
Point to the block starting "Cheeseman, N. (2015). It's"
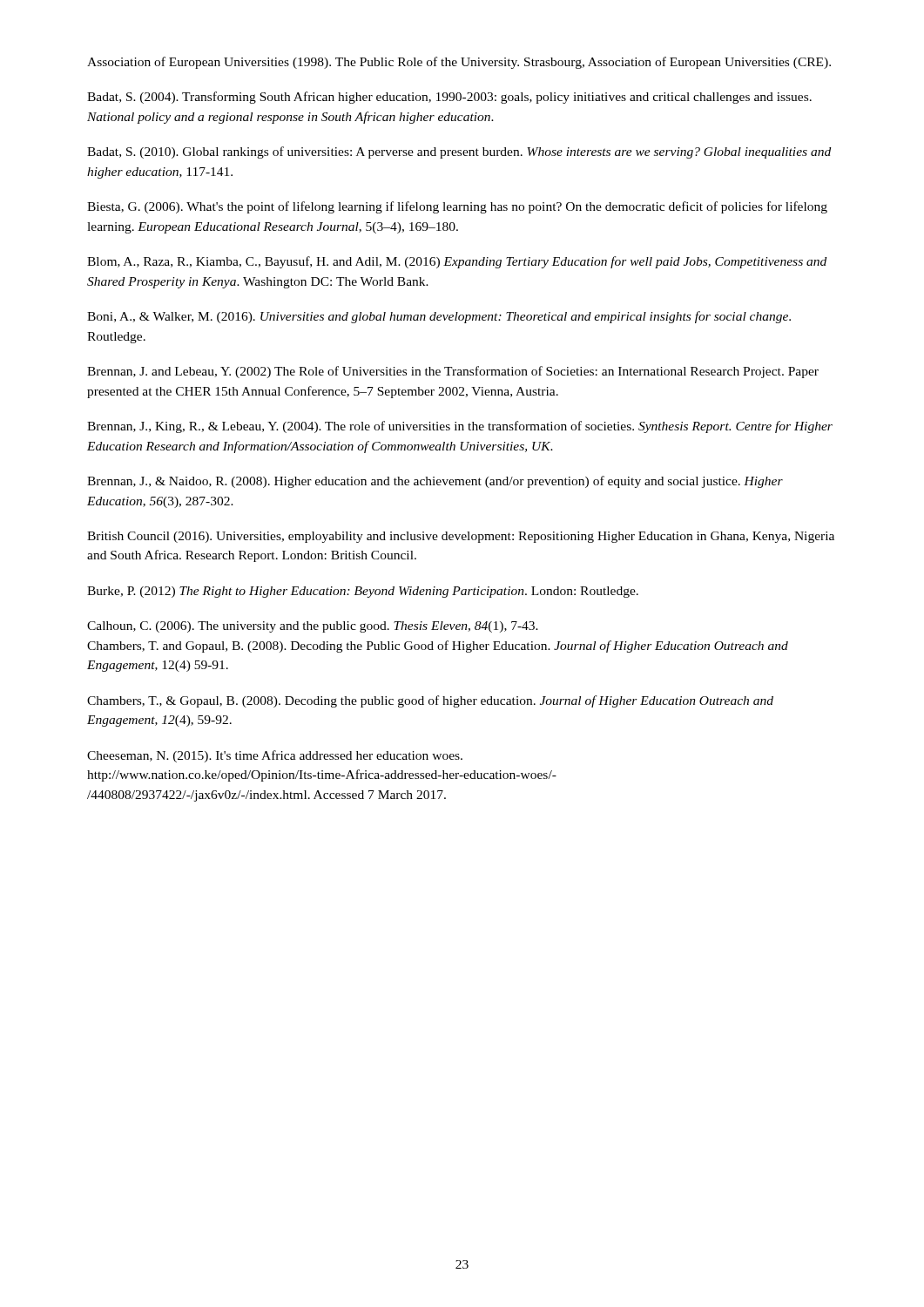322,774
